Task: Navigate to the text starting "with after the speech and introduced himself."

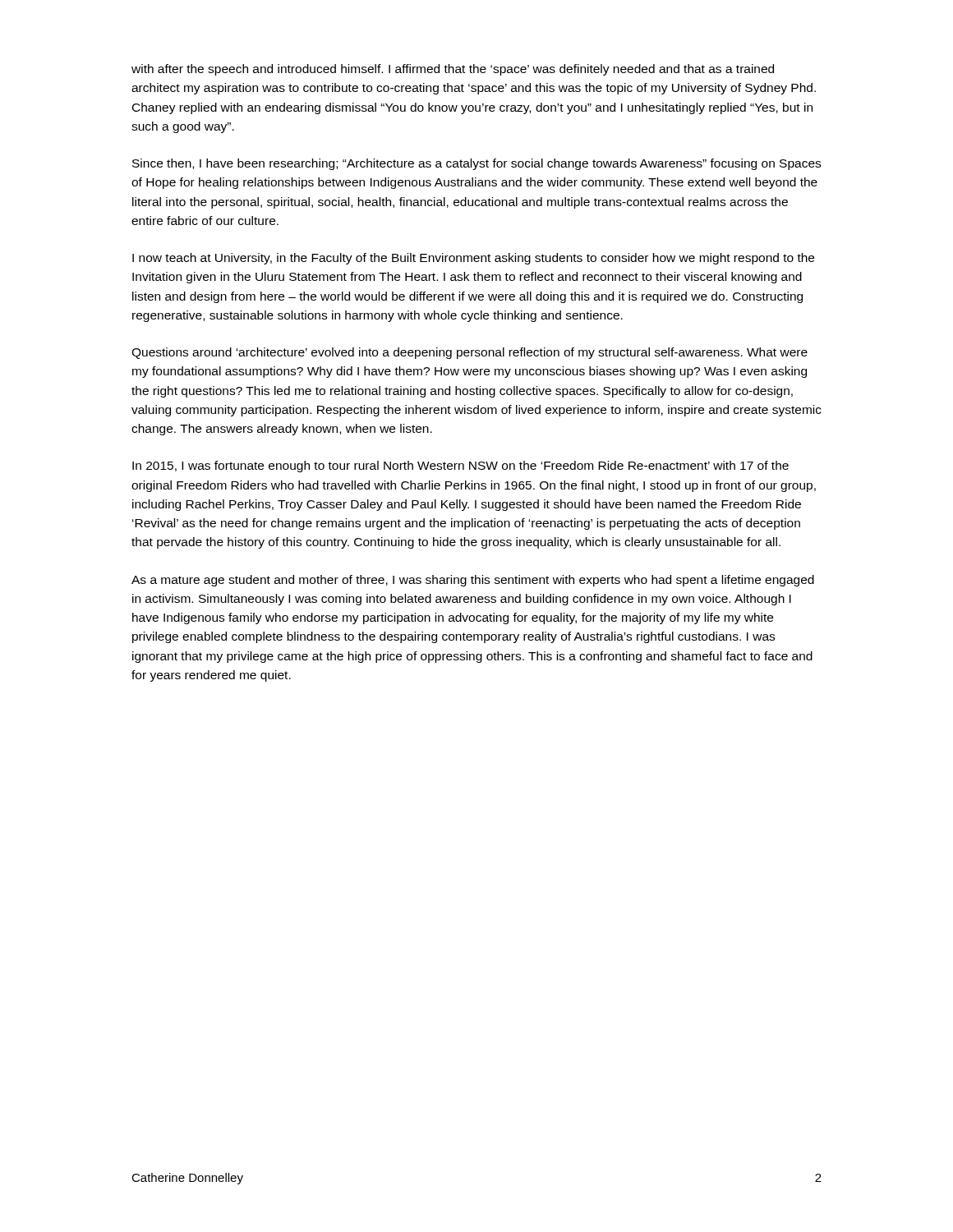Action: point(474,97)
